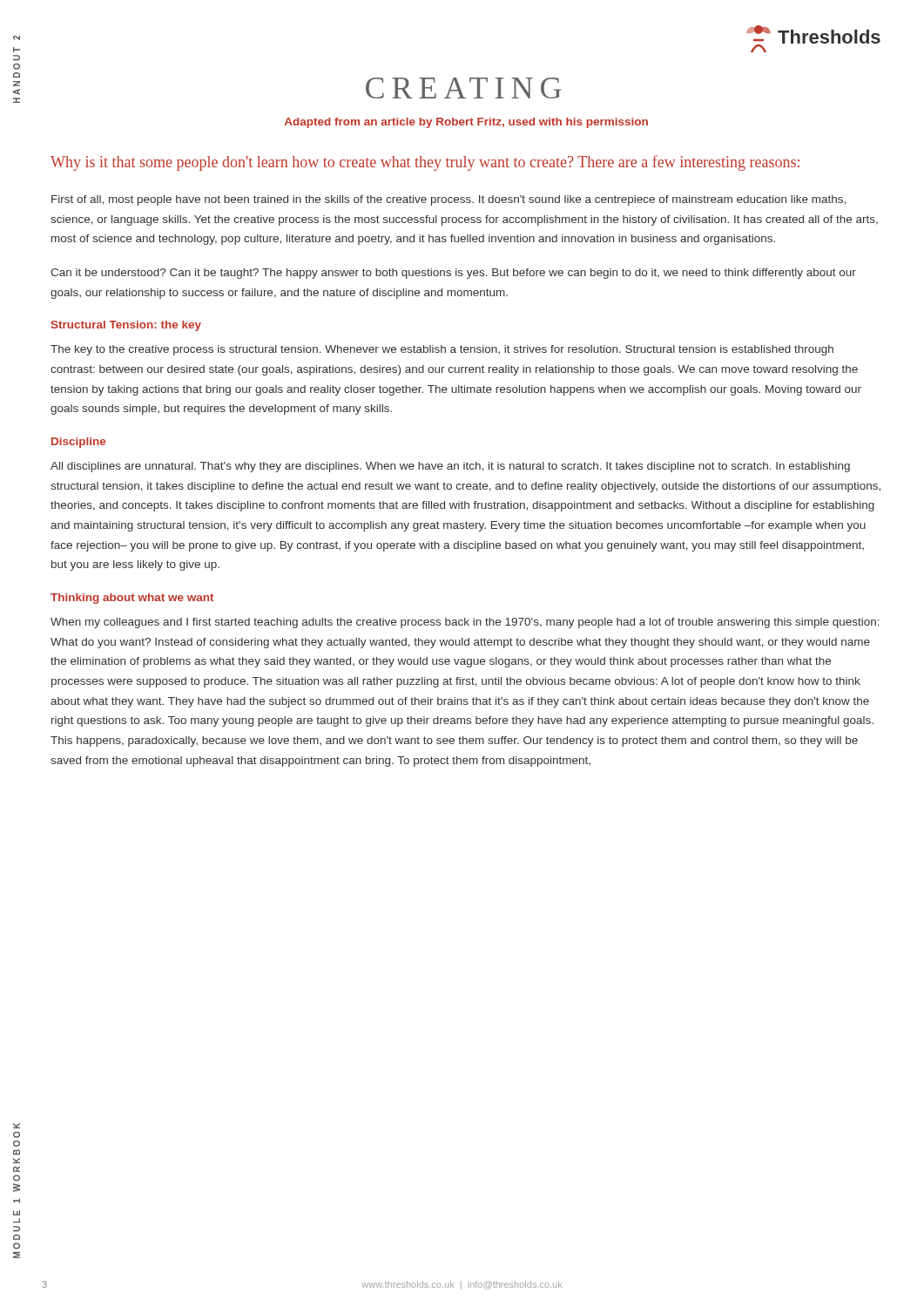Locate the block of text that opens with "Adapted from an article"
Viewport: 924px width, 1307px height.
[x=466, y=122]
